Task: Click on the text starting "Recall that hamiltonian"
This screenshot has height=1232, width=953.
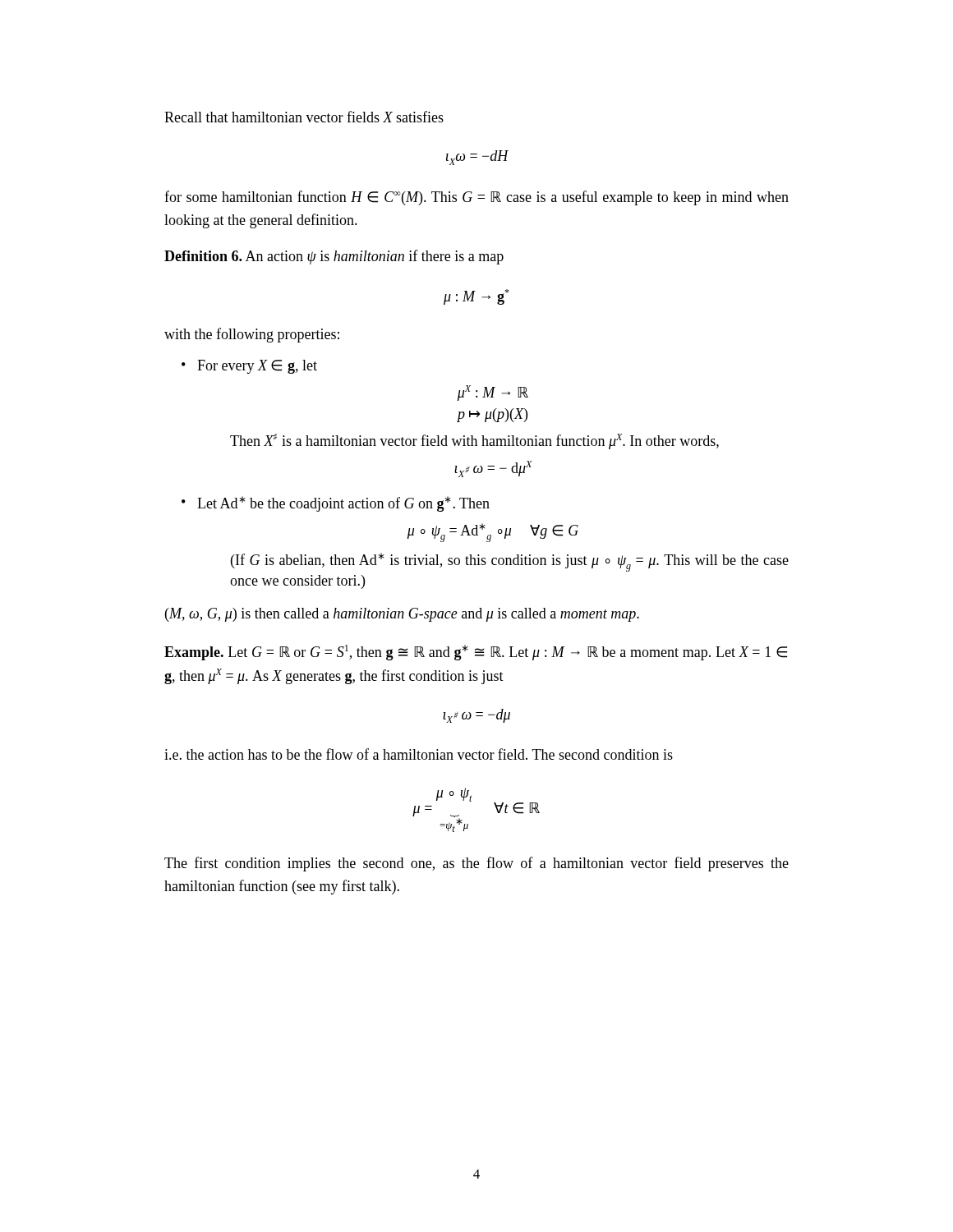Action: tap(304, 117)
